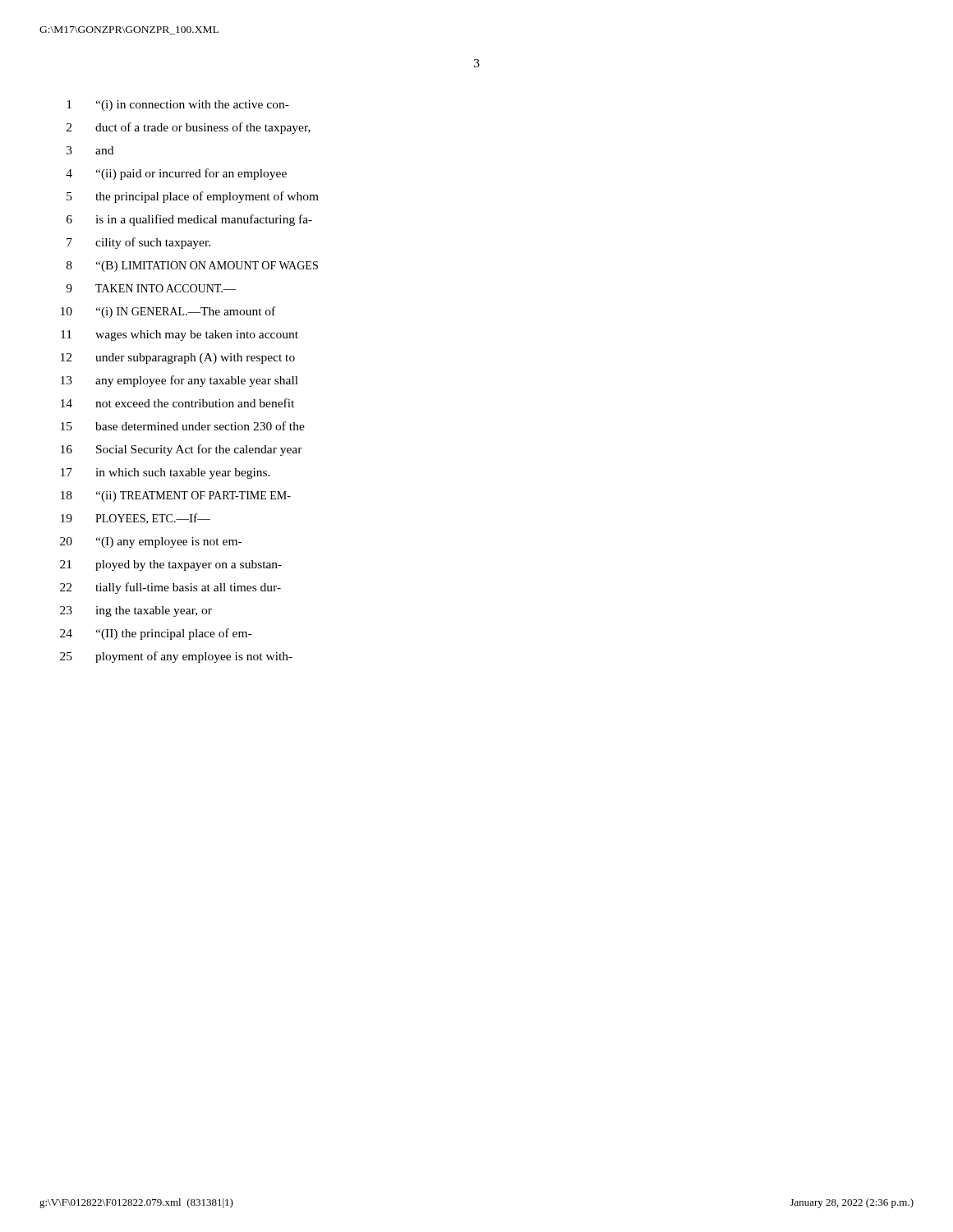
Task: Find the list item containing "2 duct of a trade or business of"
Action: [189, 128]
